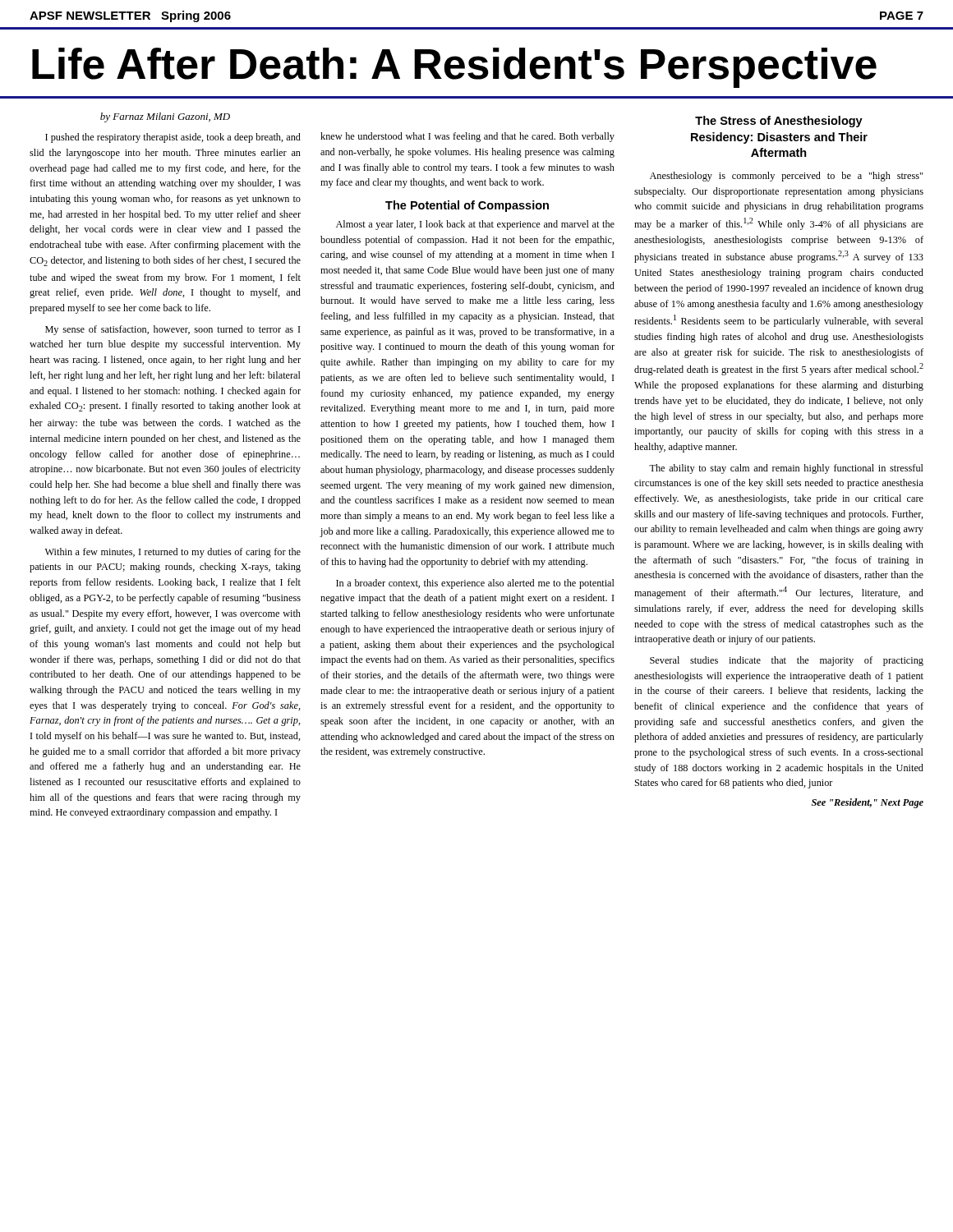Image resolution: width=953 pixels, height=1232 pixels.
Task: Select the element starting "The Stress of AnesthesiologyResidency: Disasters and TheirAftermath"
Action: 779,137
